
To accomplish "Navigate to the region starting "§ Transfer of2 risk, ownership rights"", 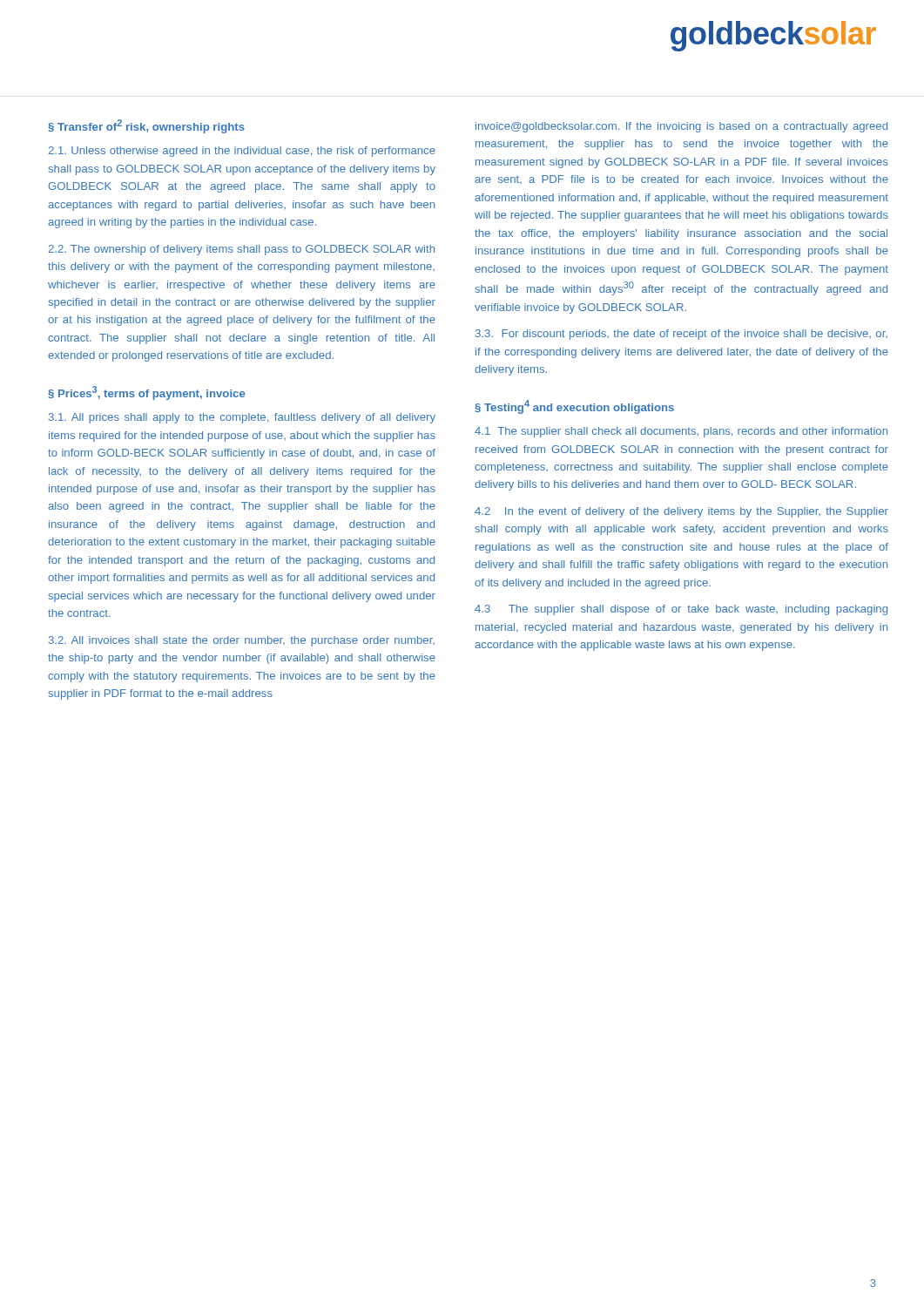I will pyautogui.click(x=146, y=126).
